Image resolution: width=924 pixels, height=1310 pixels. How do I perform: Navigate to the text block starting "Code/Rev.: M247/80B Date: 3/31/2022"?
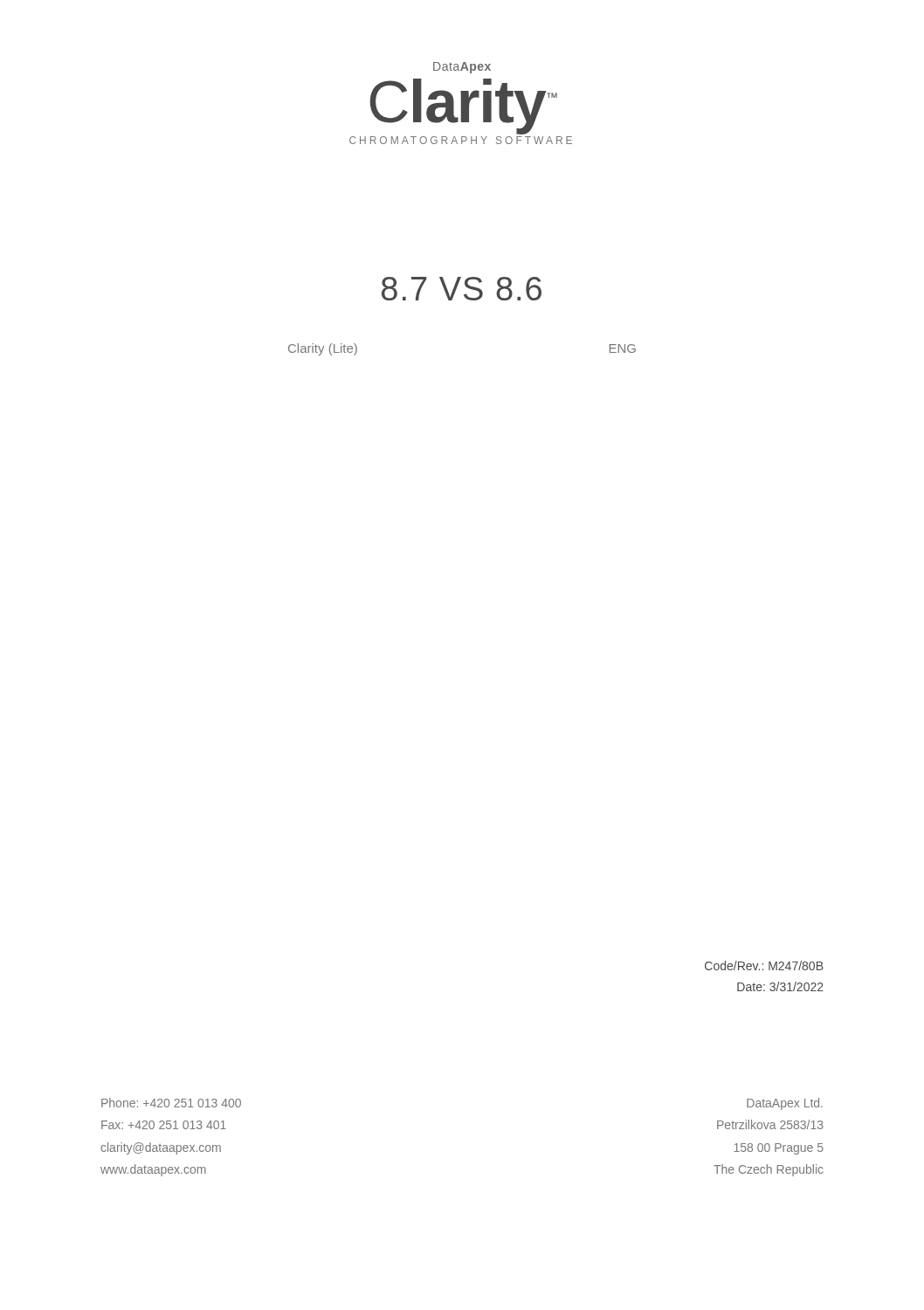tap(764, 976)
